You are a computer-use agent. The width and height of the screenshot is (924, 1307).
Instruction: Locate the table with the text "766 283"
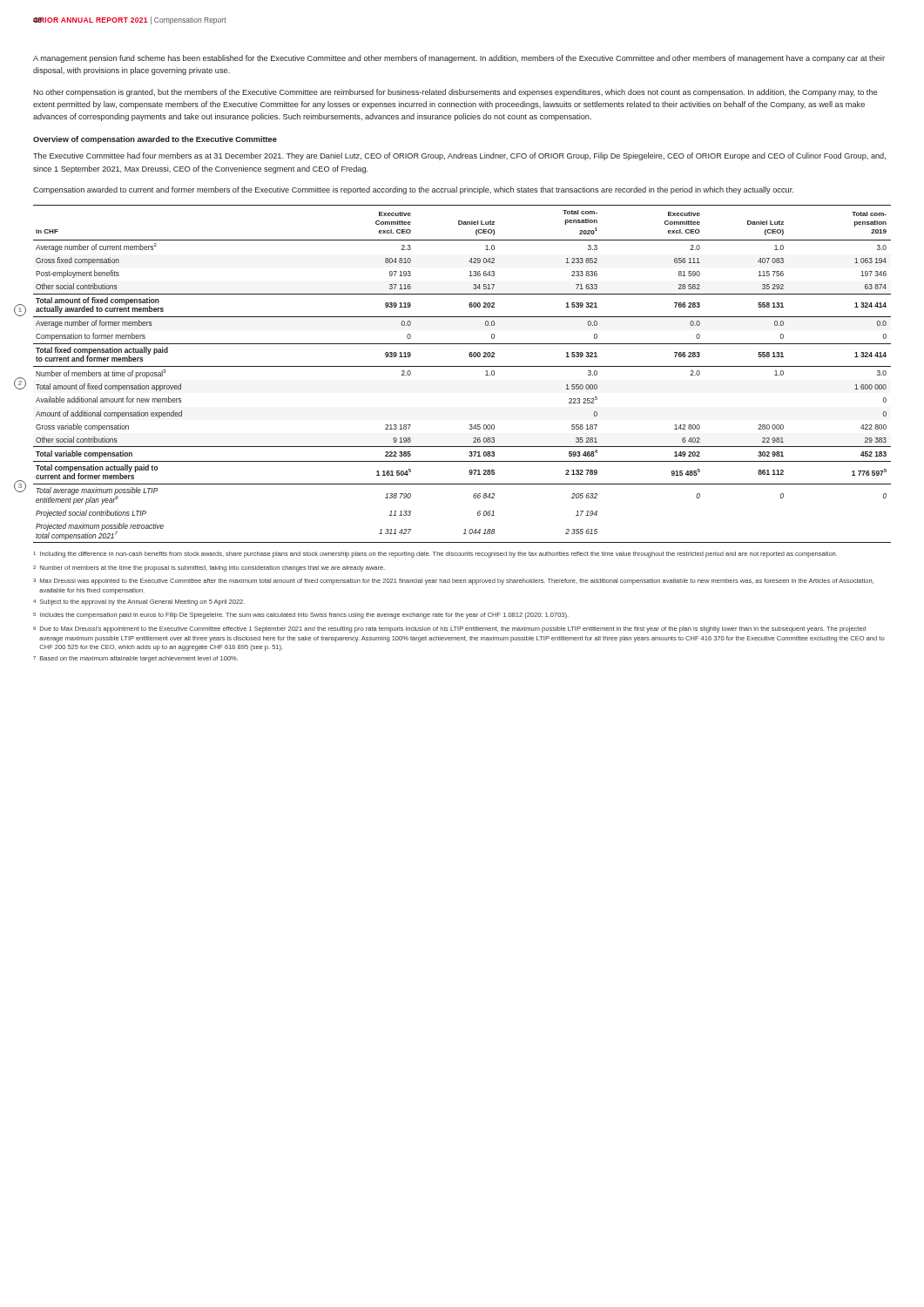(x=462, y=374)
